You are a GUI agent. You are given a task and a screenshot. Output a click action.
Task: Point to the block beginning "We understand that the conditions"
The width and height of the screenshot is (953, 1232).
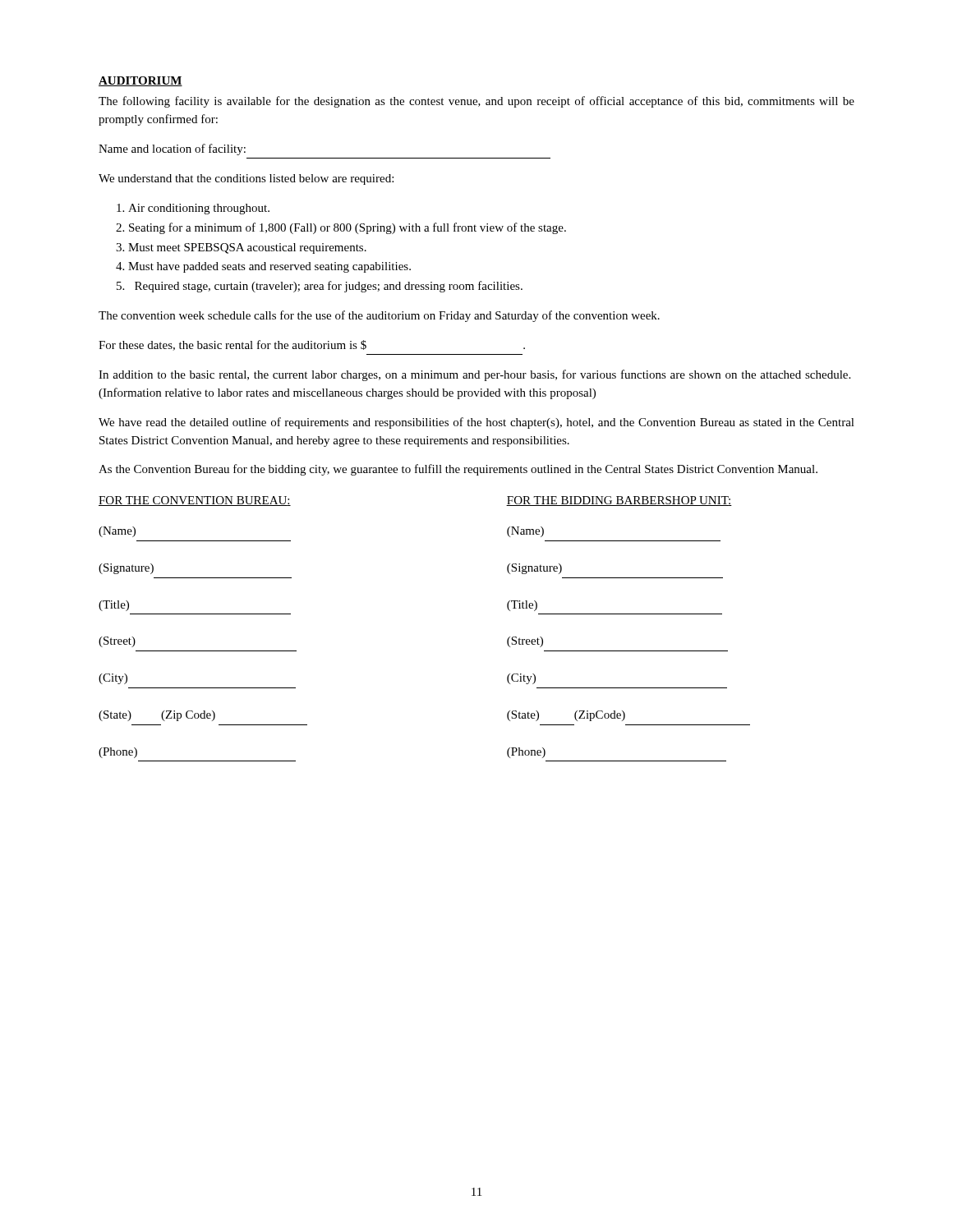[x=246, y=179]
